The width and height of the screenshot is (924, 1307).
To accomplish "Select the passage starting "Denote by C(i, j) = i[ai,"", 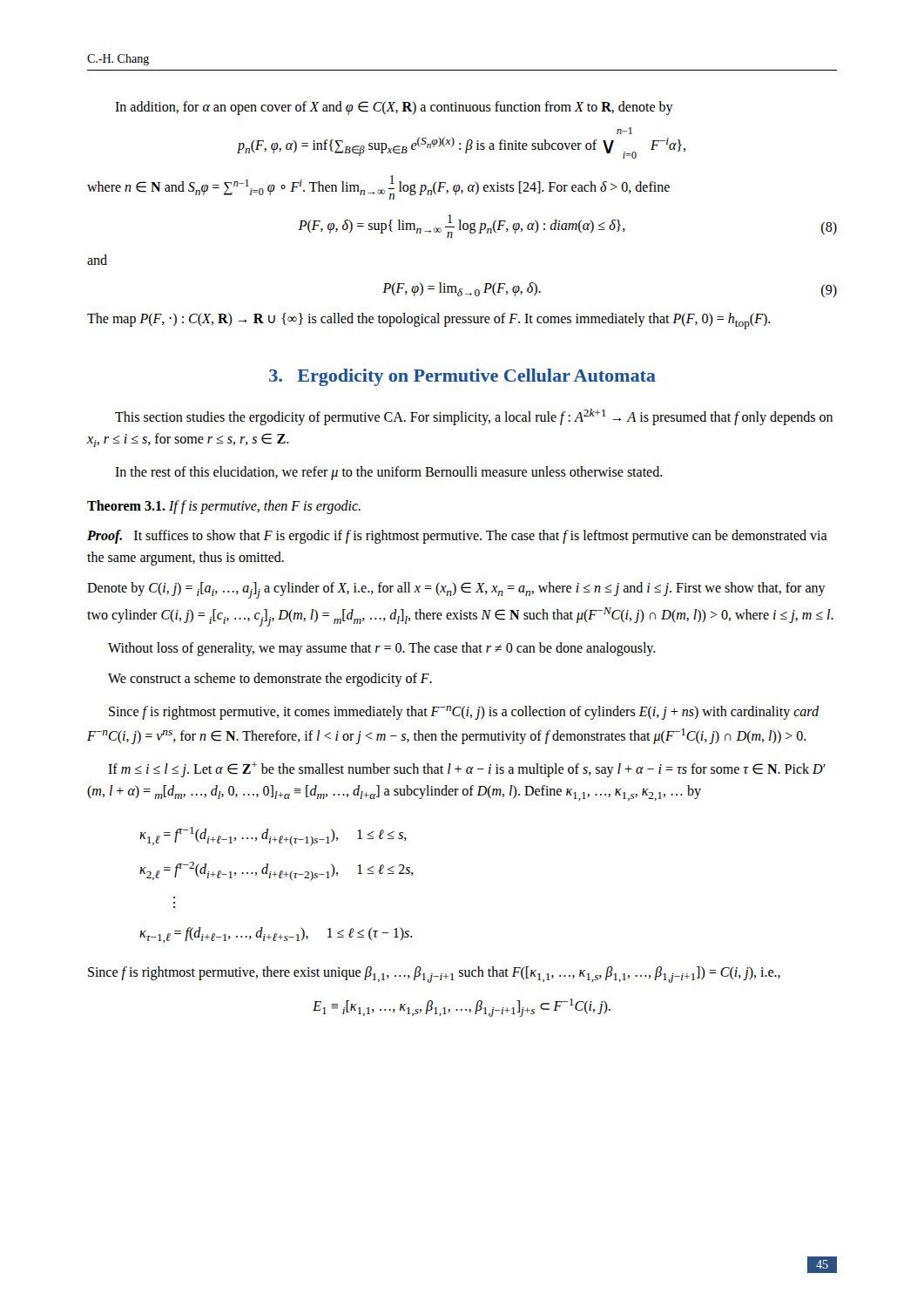I will coord(460,603).
